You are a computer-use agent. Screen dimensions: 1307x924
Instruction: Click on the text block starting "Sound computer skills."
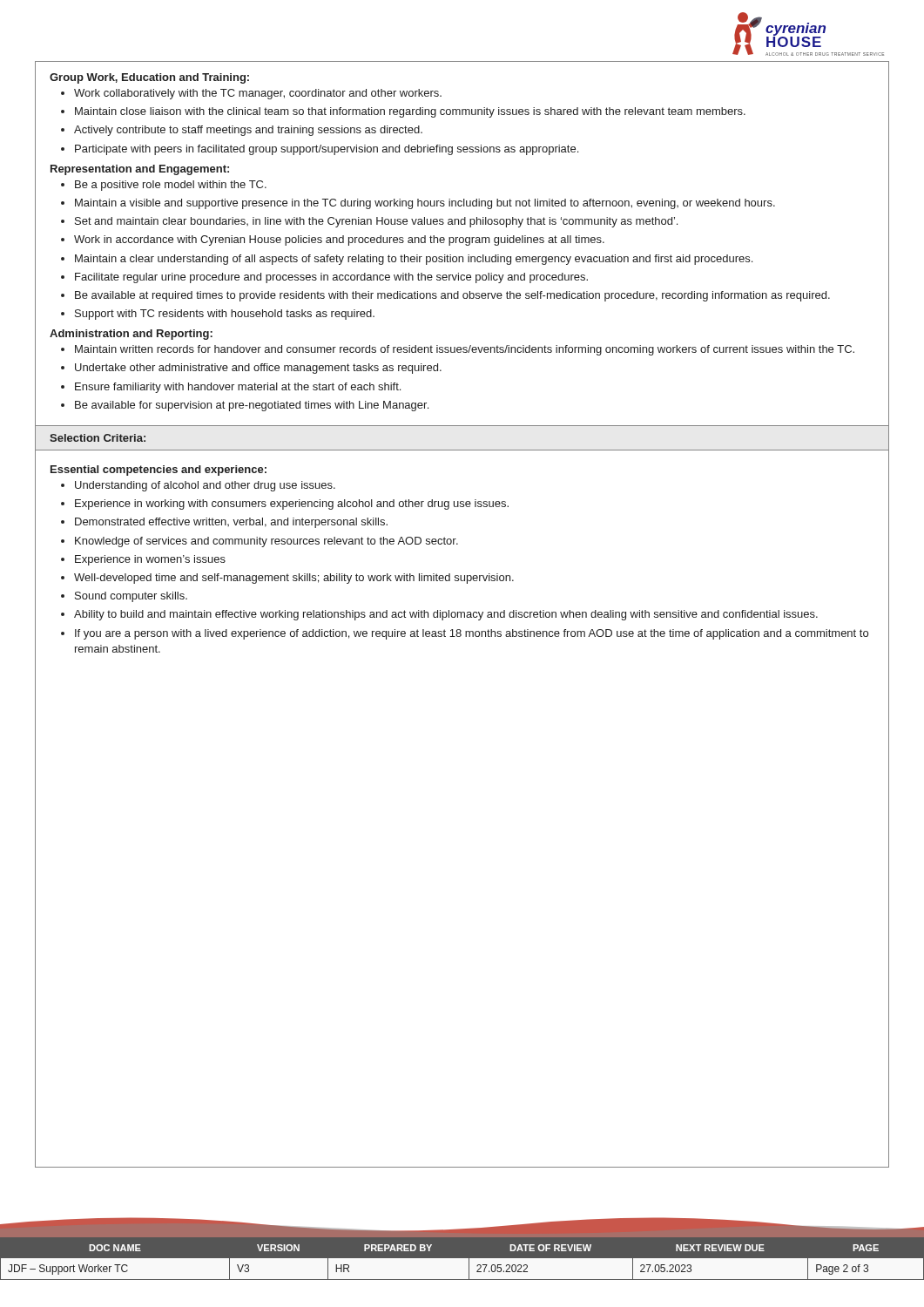pos(131,596)
